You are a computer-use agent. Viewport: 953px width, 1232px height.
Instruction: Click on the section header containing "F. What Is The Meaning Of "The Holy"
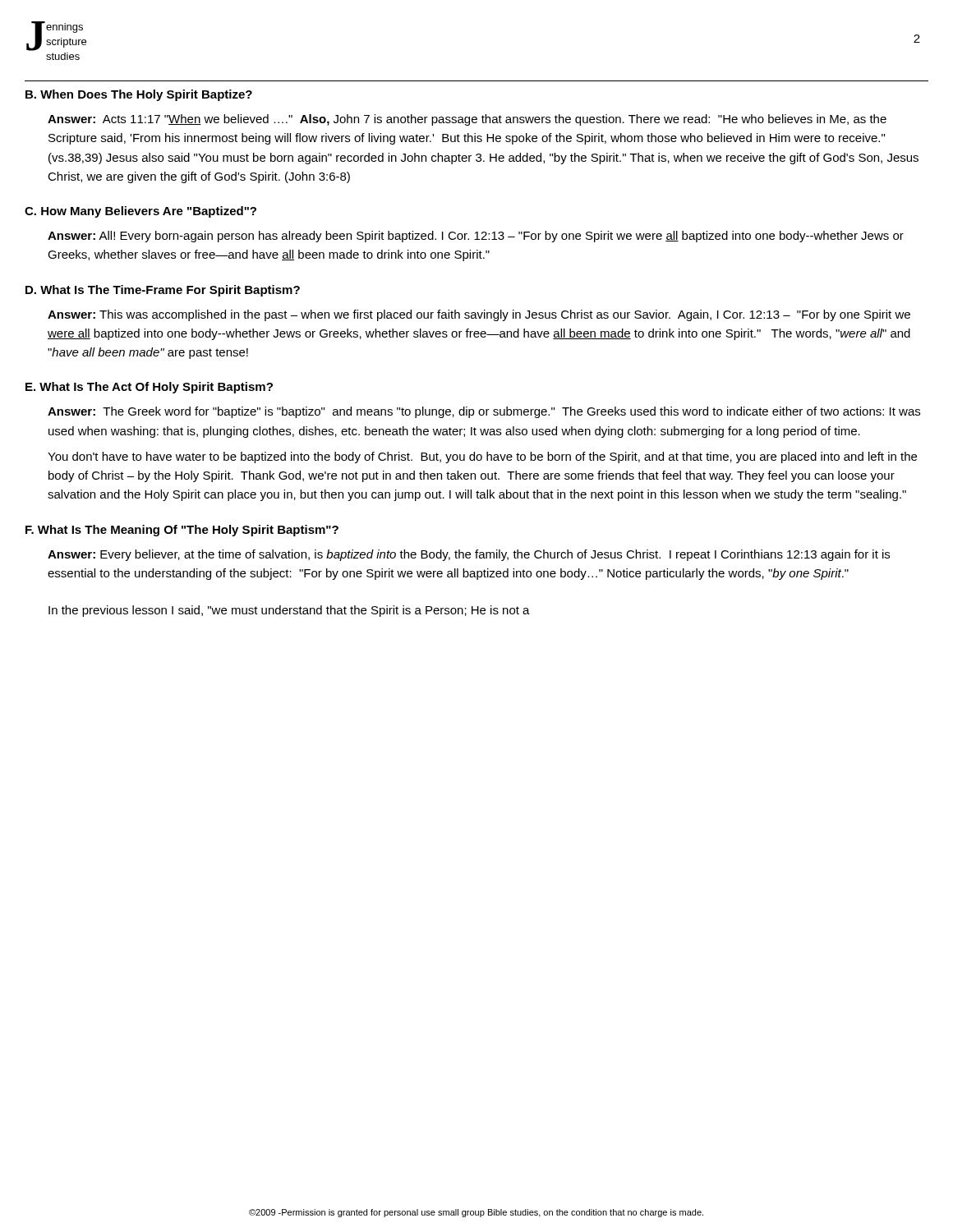click(182, 529)
